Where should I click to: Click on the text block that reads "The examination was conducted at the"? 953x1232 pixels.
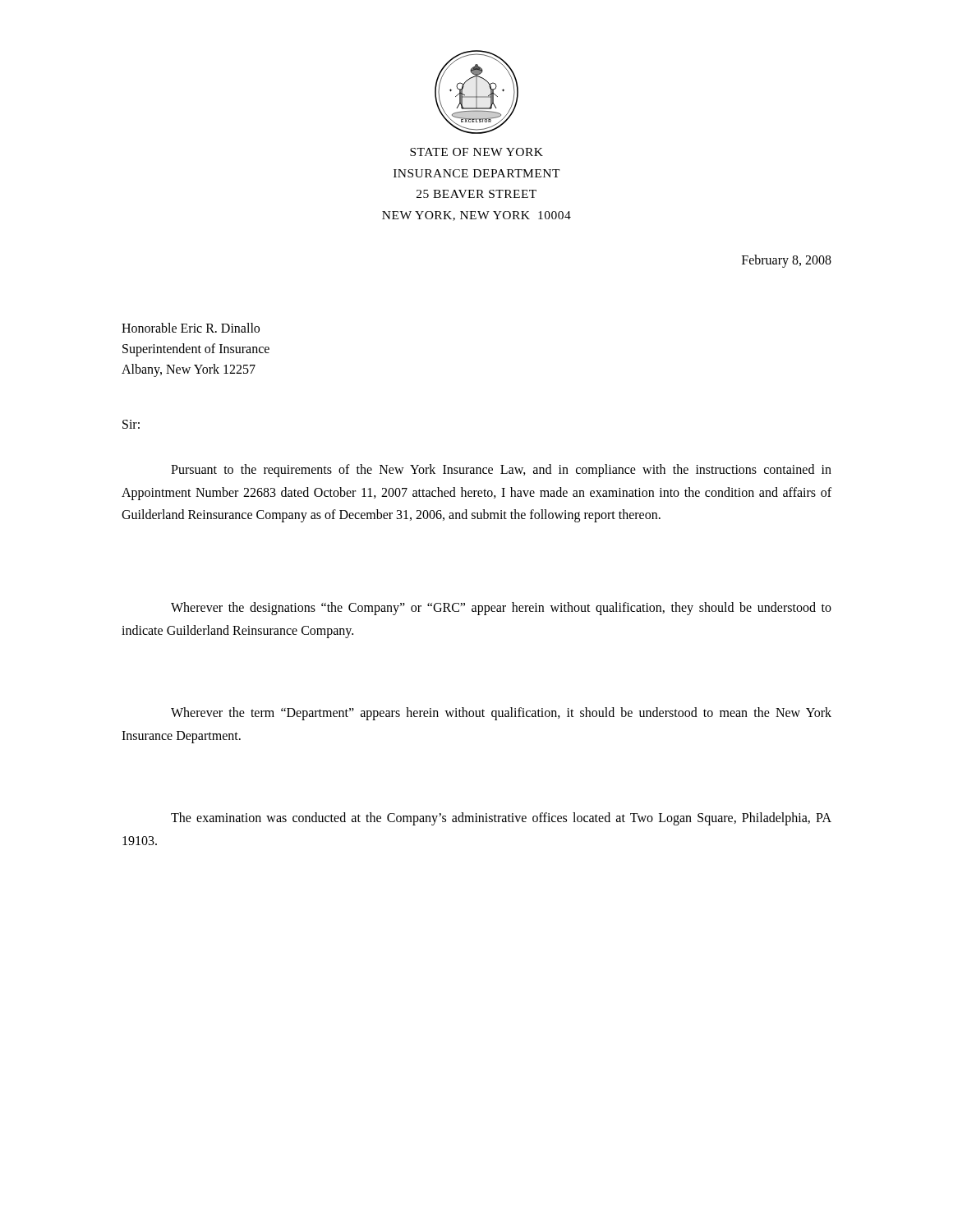point(476,829)
